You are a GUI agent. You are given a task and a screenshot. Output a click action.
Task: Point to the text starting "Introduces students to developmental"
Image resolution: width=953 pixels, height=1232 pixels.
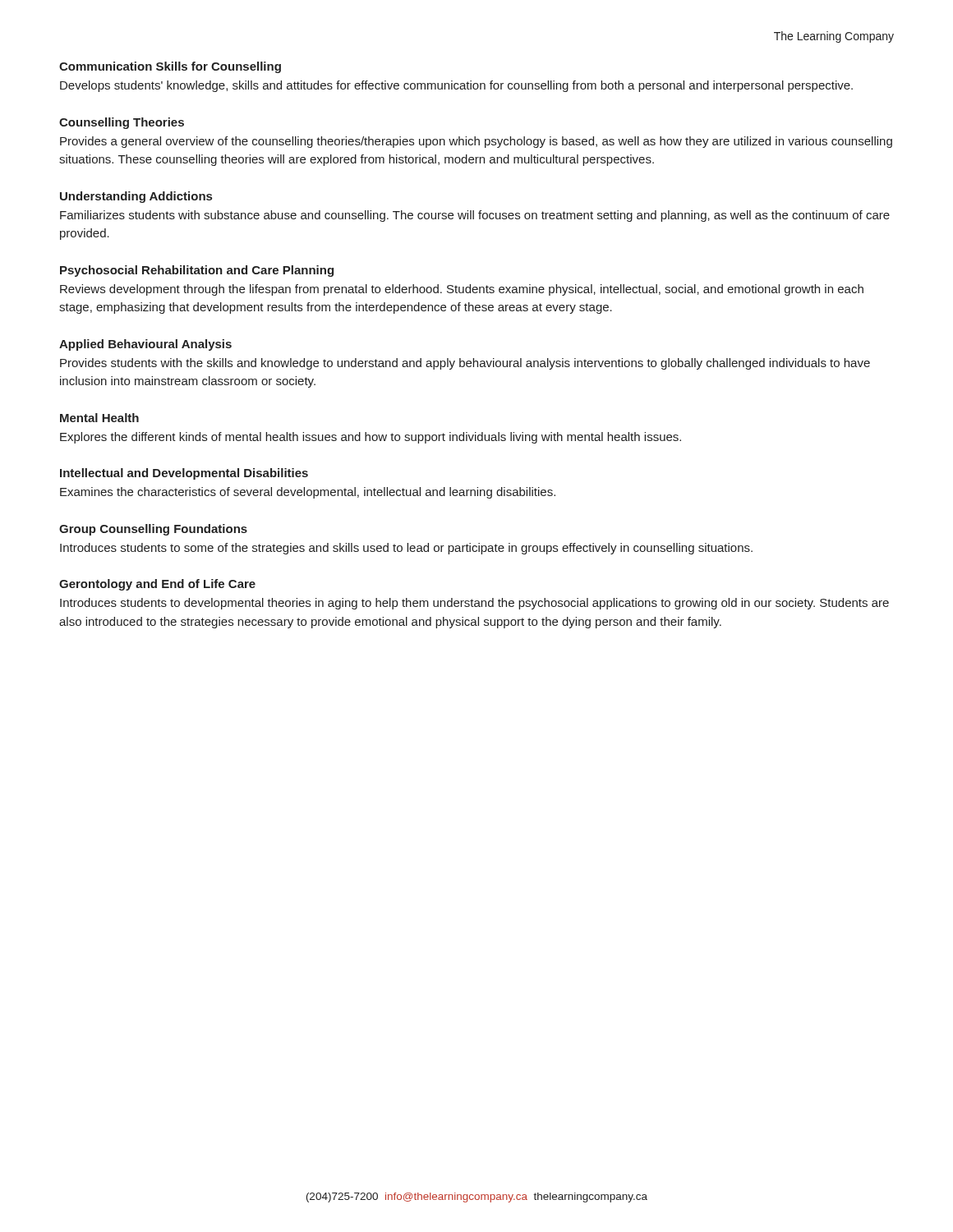coord(474,612)
